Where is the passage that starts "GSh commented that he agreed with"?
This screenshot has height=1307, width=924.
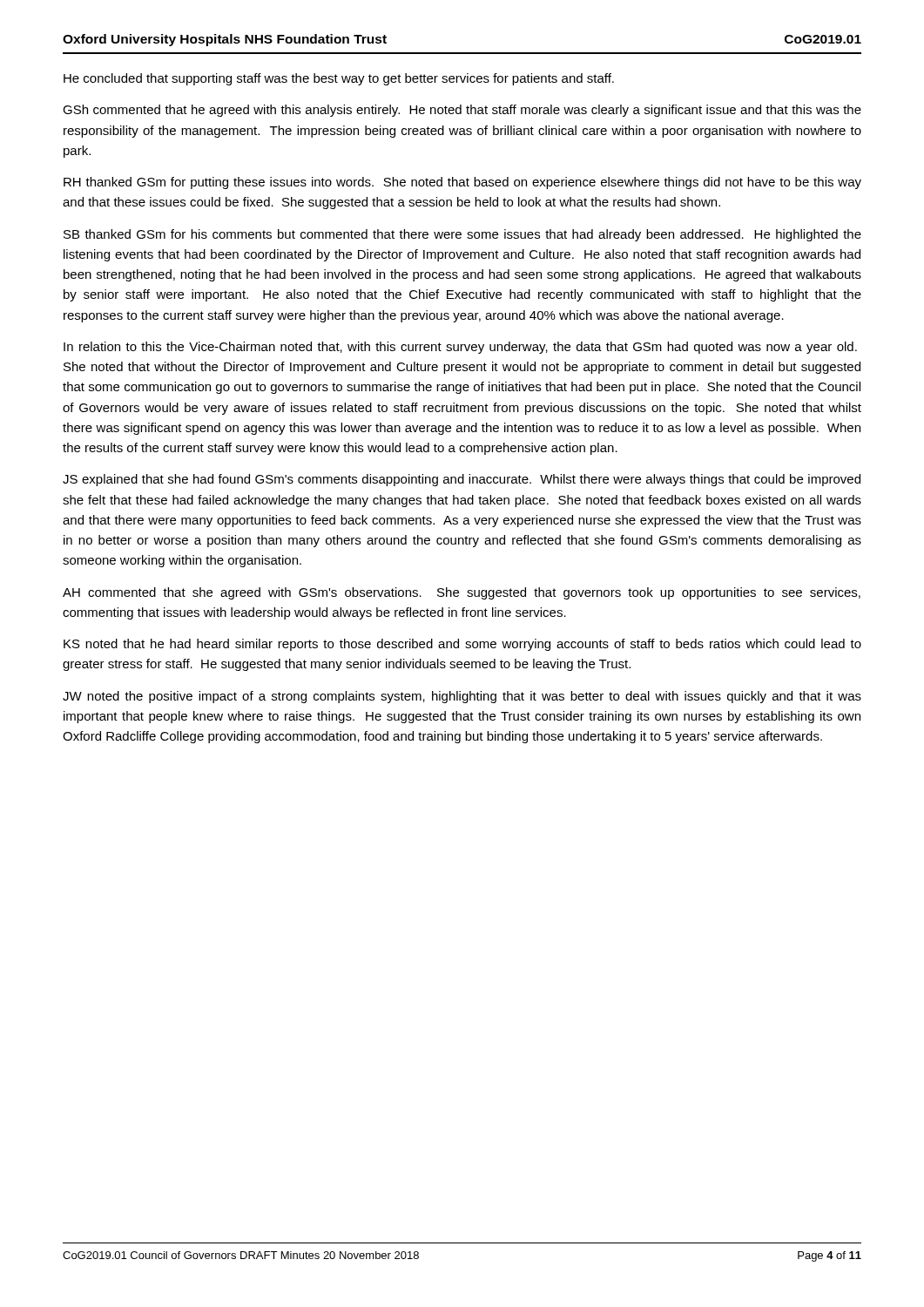[462, 130]
